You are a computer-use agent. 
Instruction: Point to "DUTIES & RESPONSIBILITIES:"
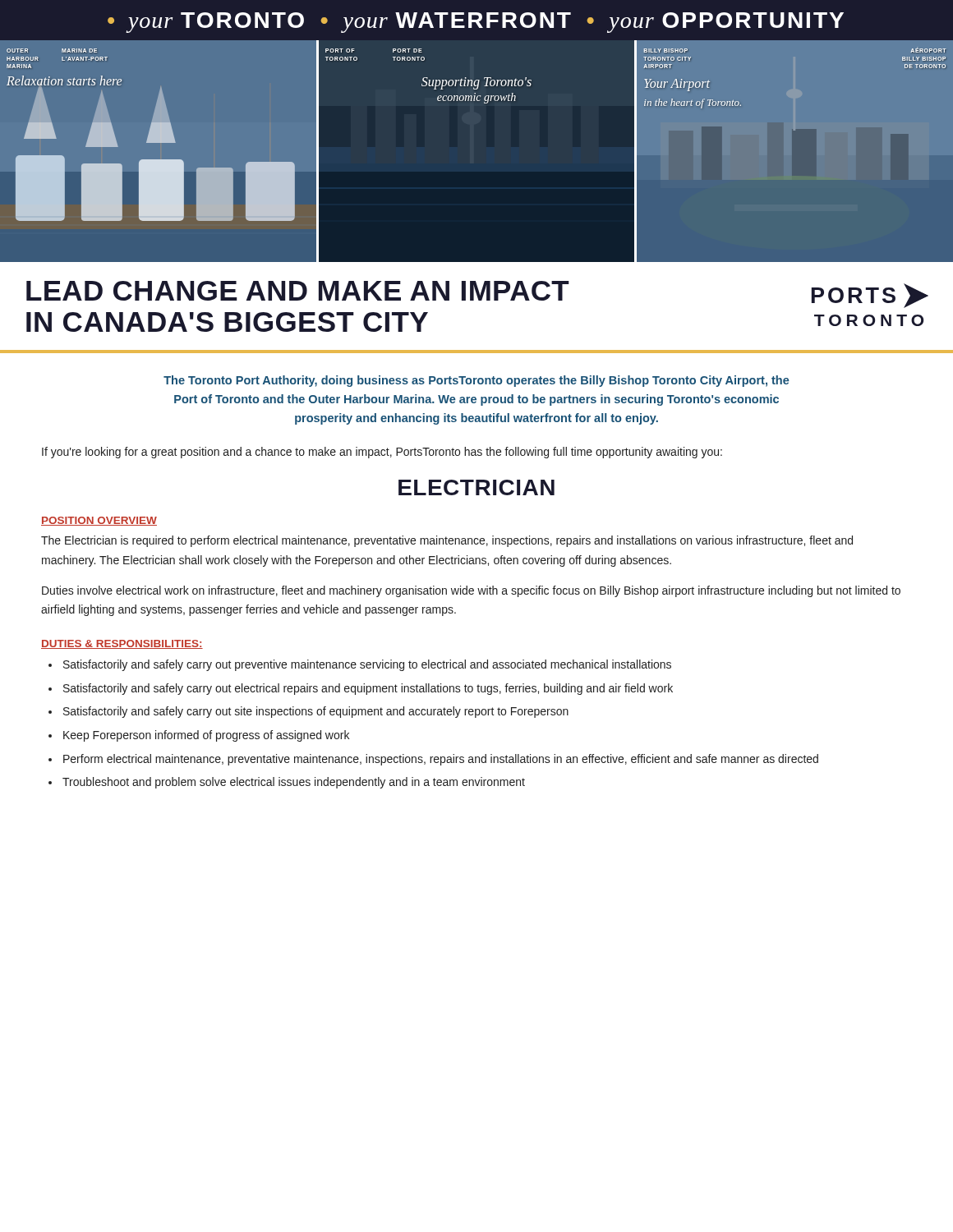(x=122, y=643)
